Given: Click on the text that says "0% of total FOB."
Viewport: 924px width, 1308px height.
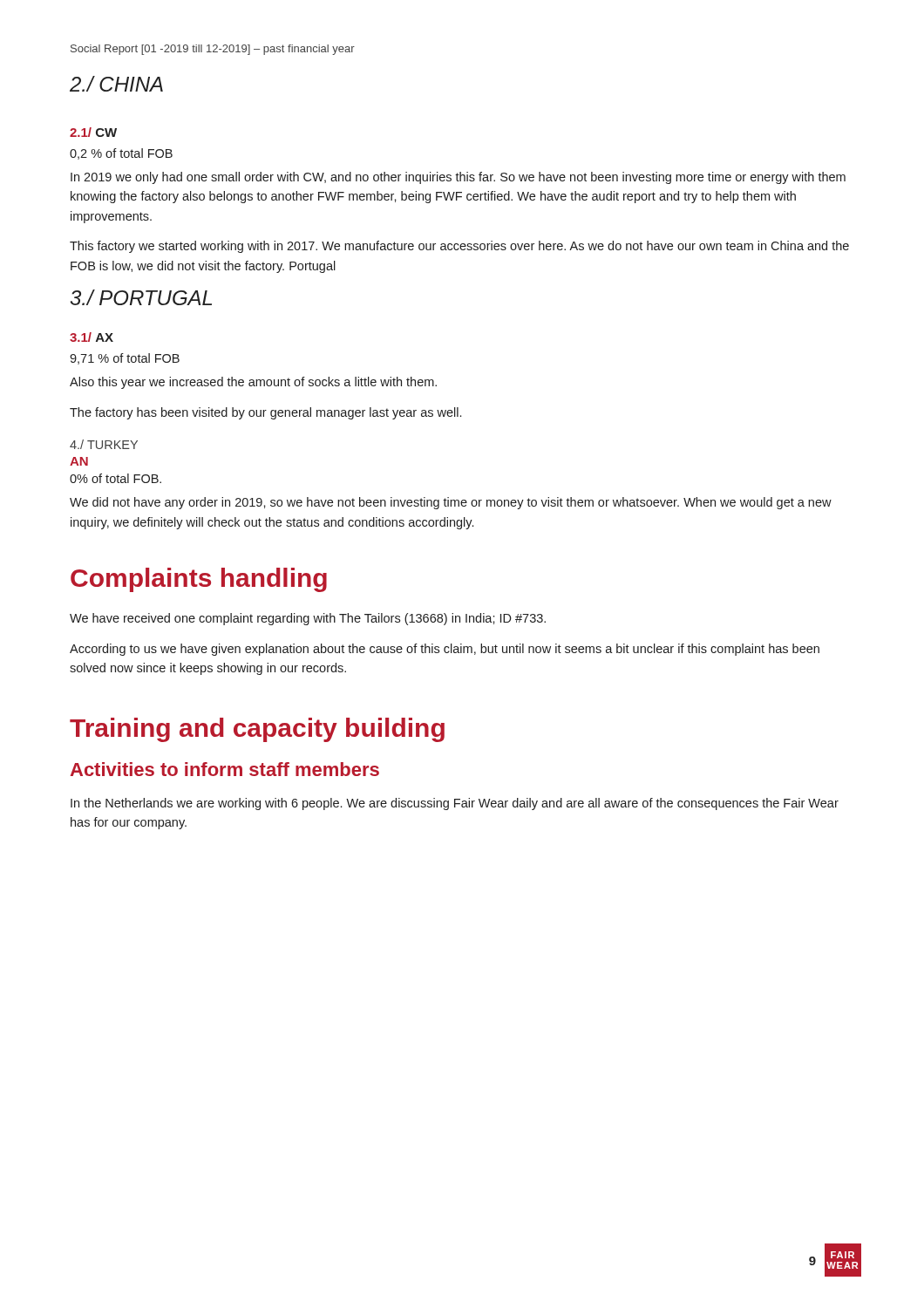Looking at the screenshot, I should 116,479.
